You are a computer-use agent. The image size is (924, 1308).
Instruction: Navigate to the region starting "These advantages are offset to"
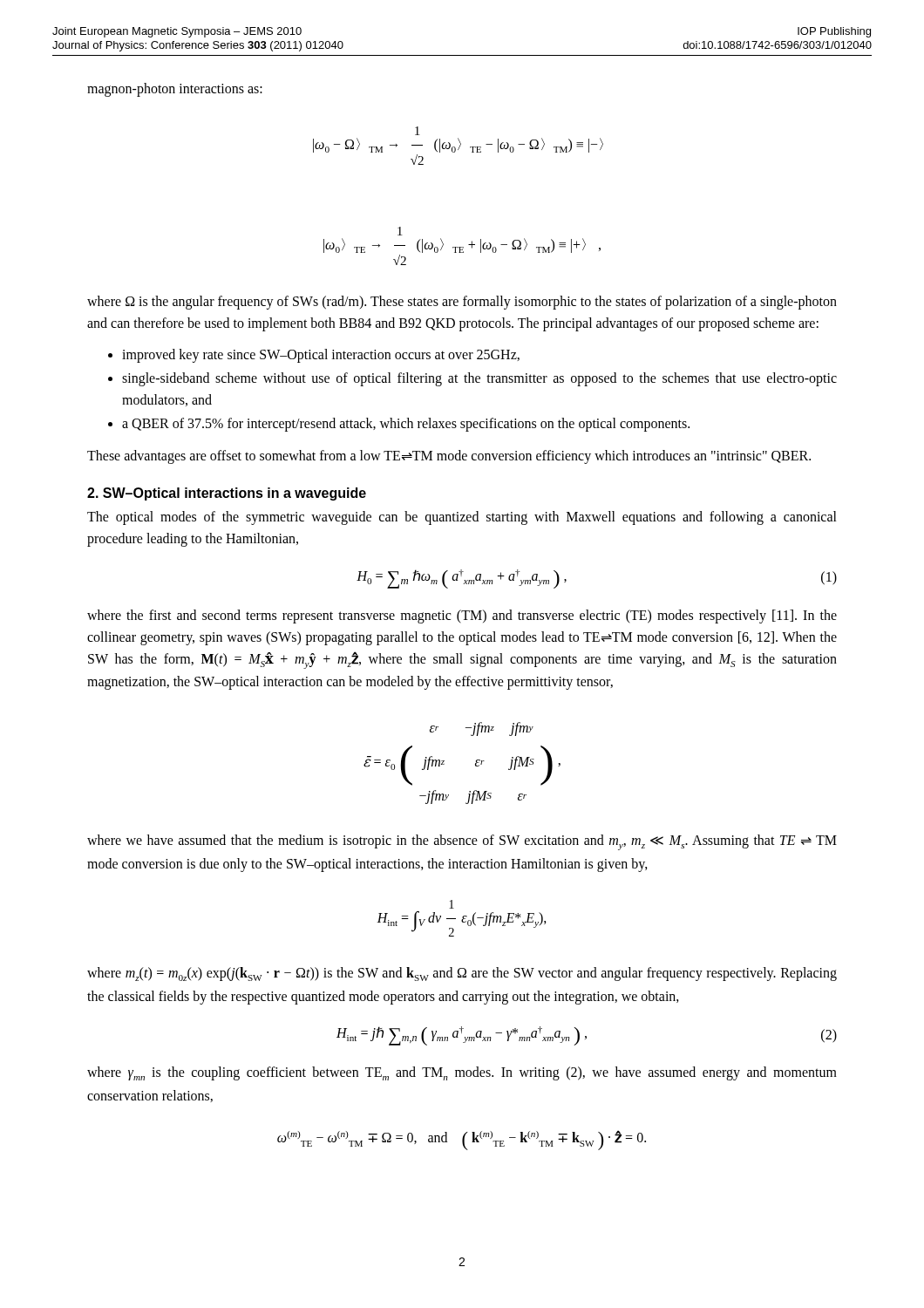point(462,456)
